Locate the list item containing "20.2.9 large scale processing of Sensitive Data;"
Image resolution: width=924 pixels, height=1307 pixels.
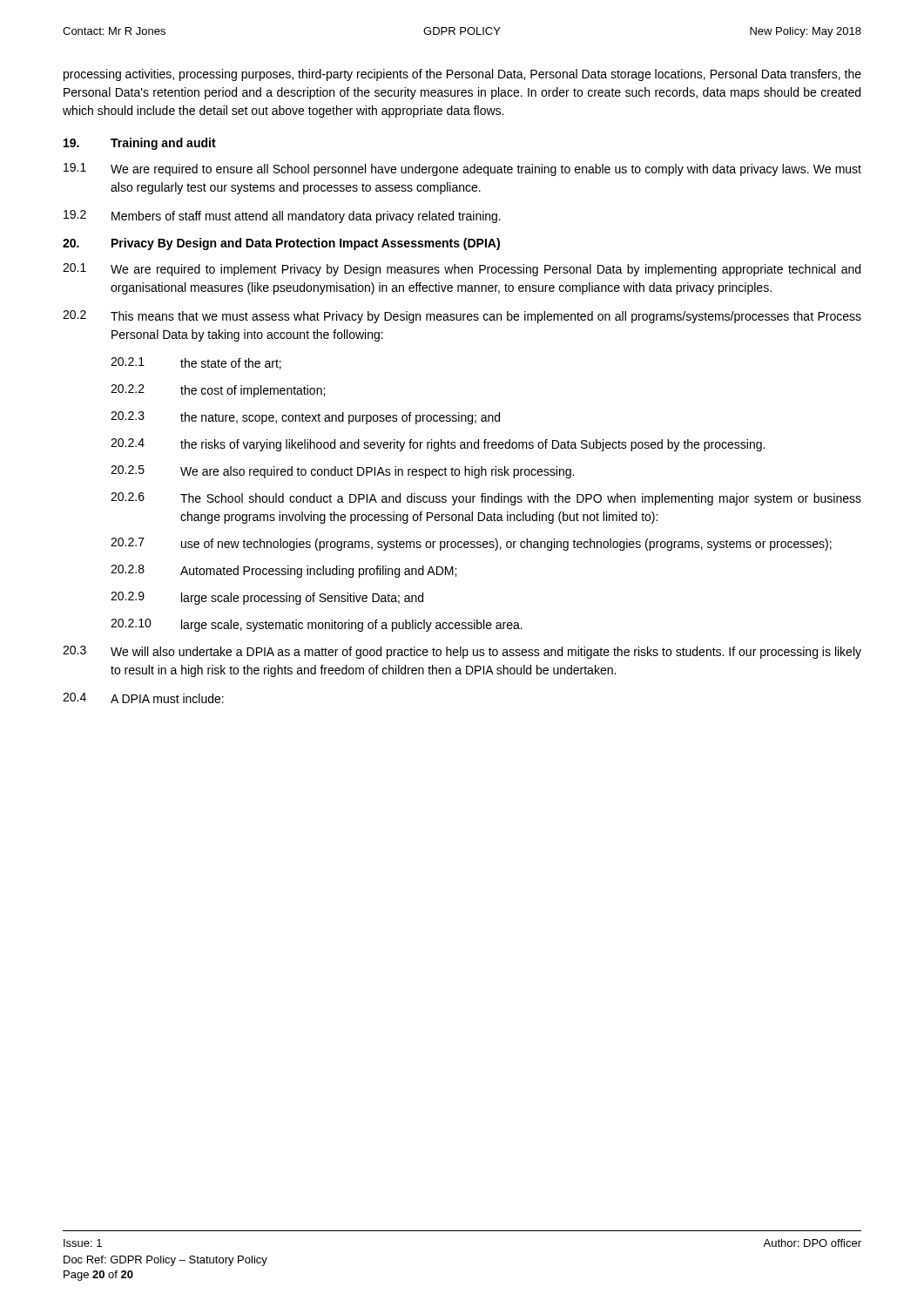(x=267, y=598)
